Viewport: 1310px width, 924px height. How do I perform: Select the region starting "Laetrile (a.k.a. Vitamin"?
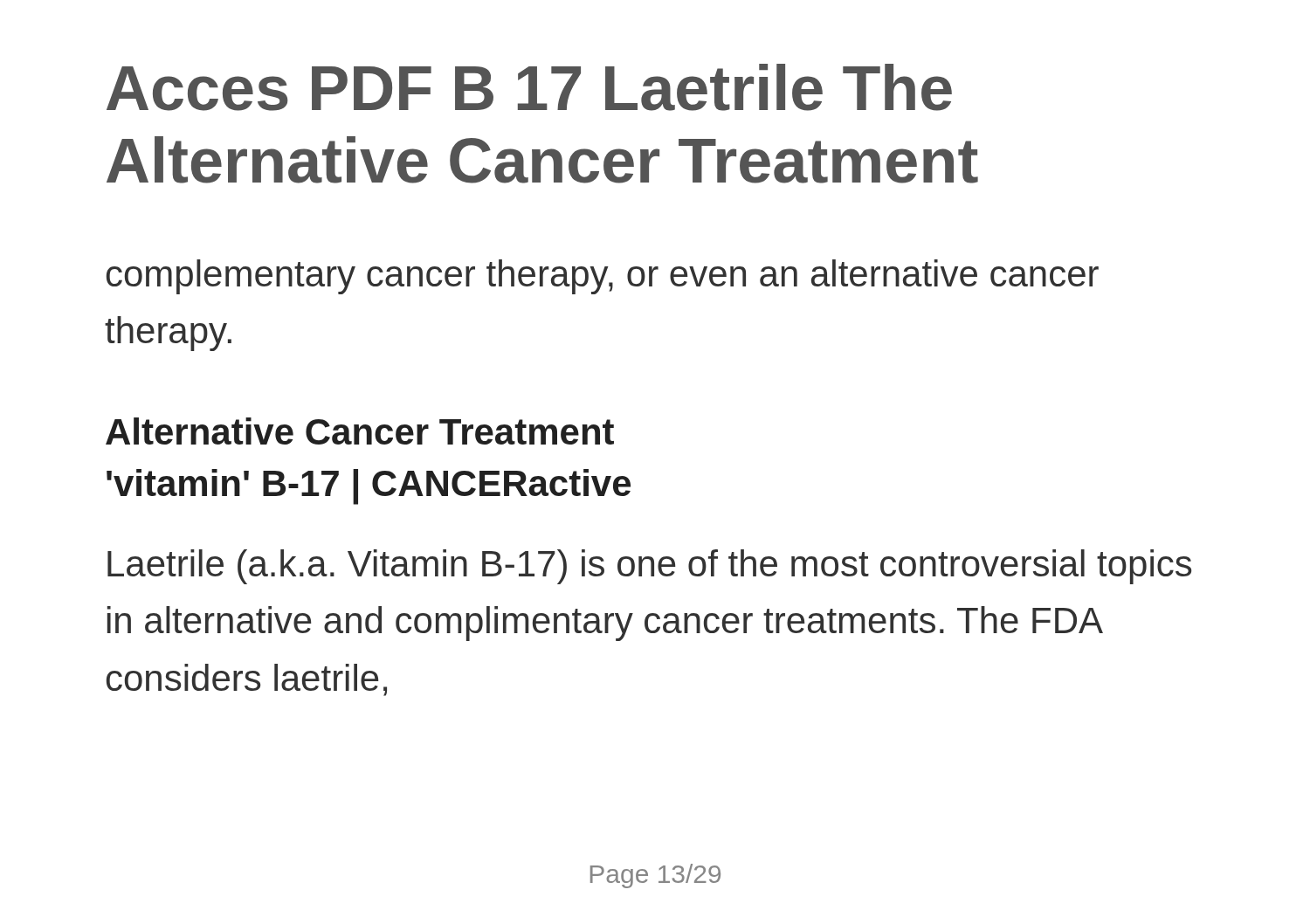click(x=649, y=621)
